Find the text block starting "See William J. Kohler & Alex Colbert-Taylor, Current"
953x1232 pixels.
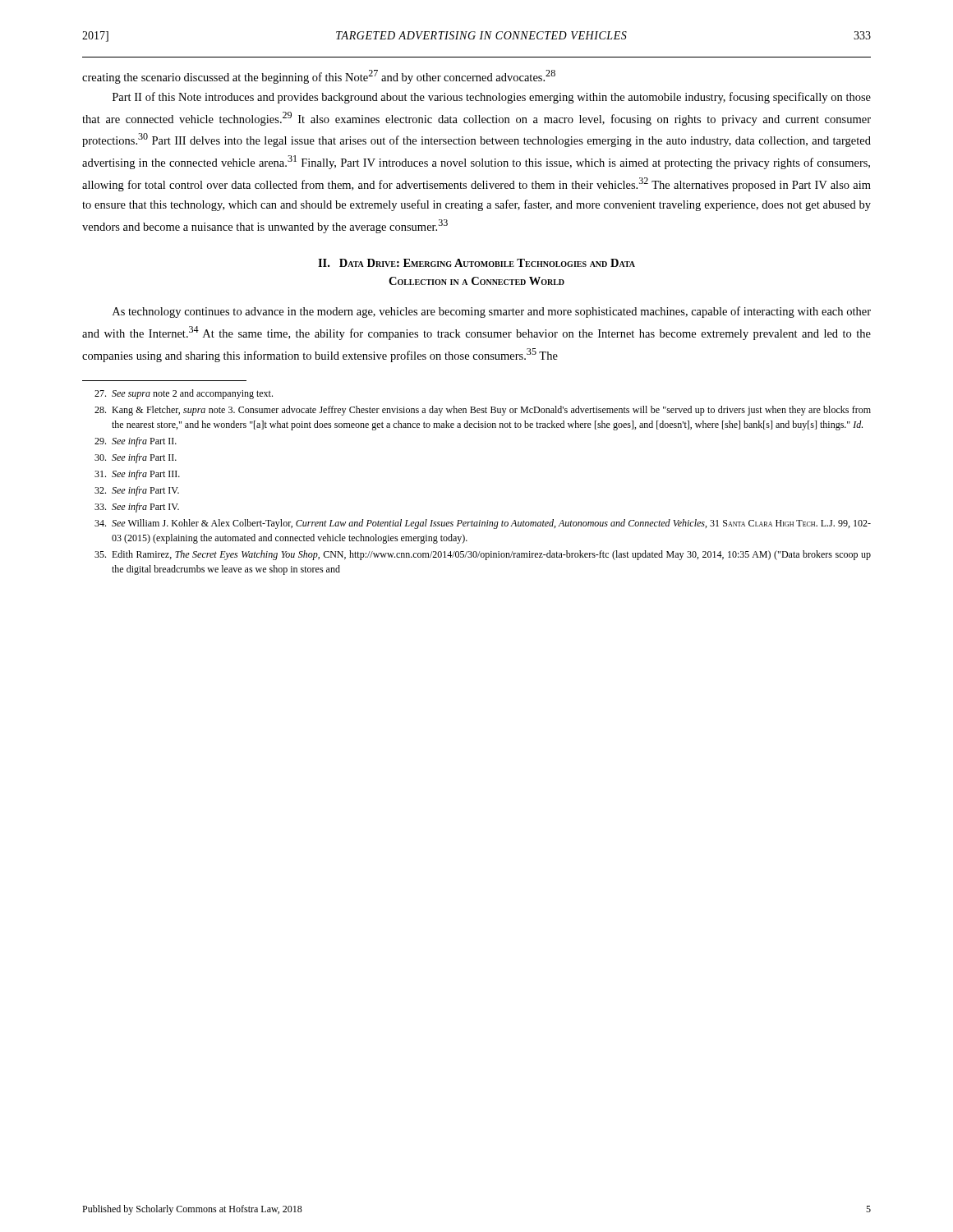tap(476, 531)
